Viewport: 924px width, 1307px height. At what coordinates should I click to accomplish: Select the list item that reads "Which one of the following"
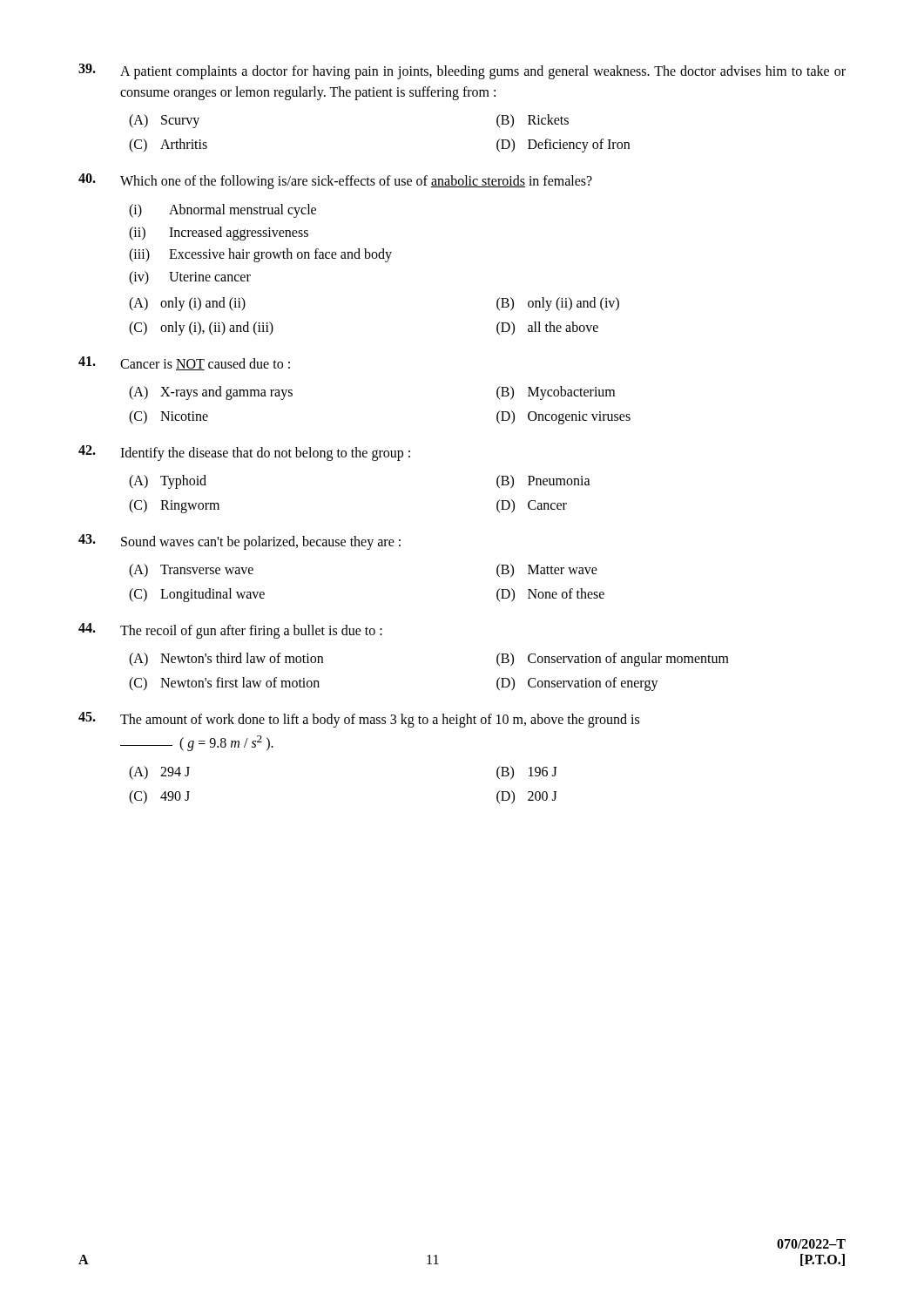tap(356, 182)
